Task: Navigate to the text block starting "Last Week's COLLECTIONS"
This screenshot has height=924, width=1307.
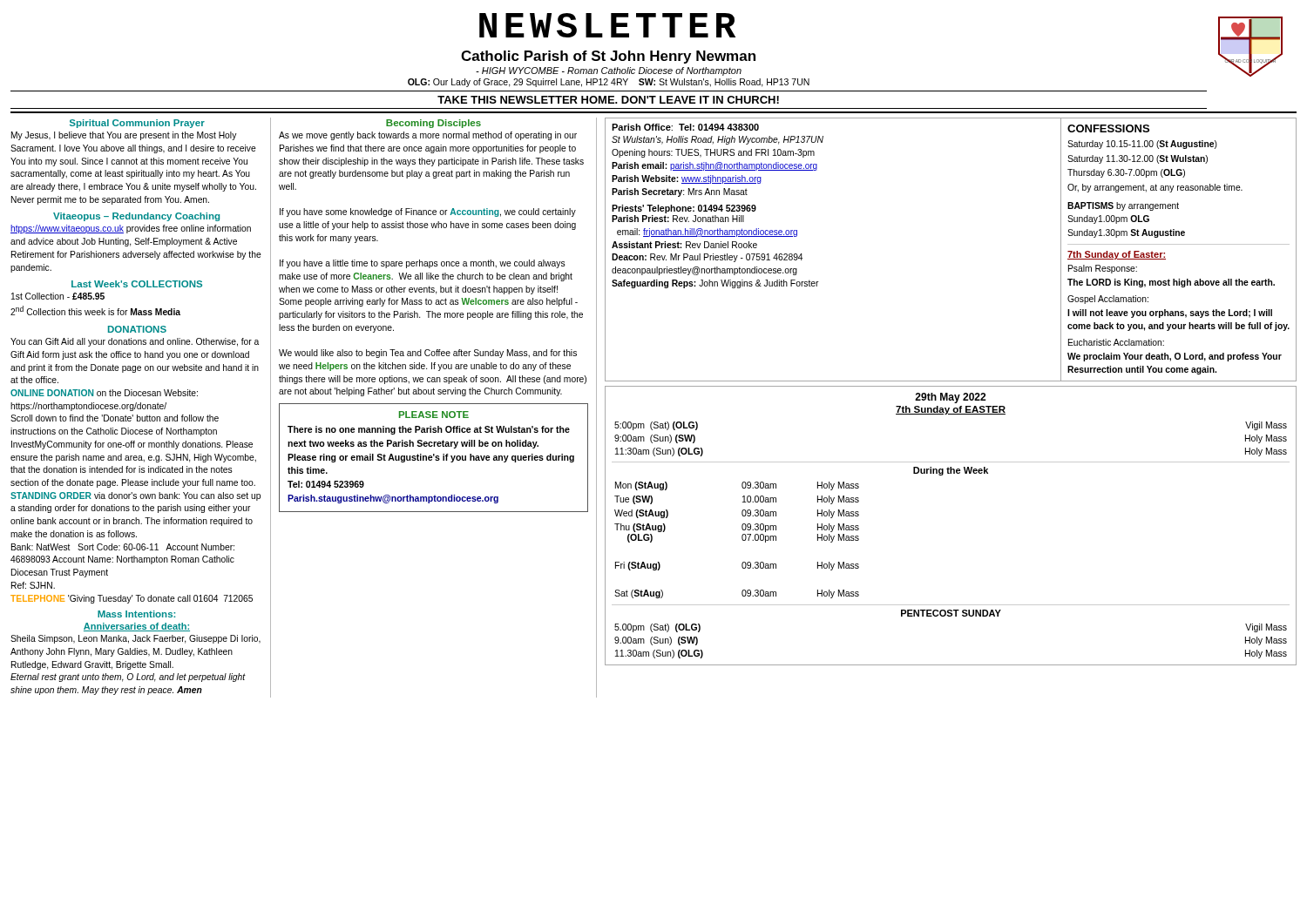Action: (x=137, y=284)
